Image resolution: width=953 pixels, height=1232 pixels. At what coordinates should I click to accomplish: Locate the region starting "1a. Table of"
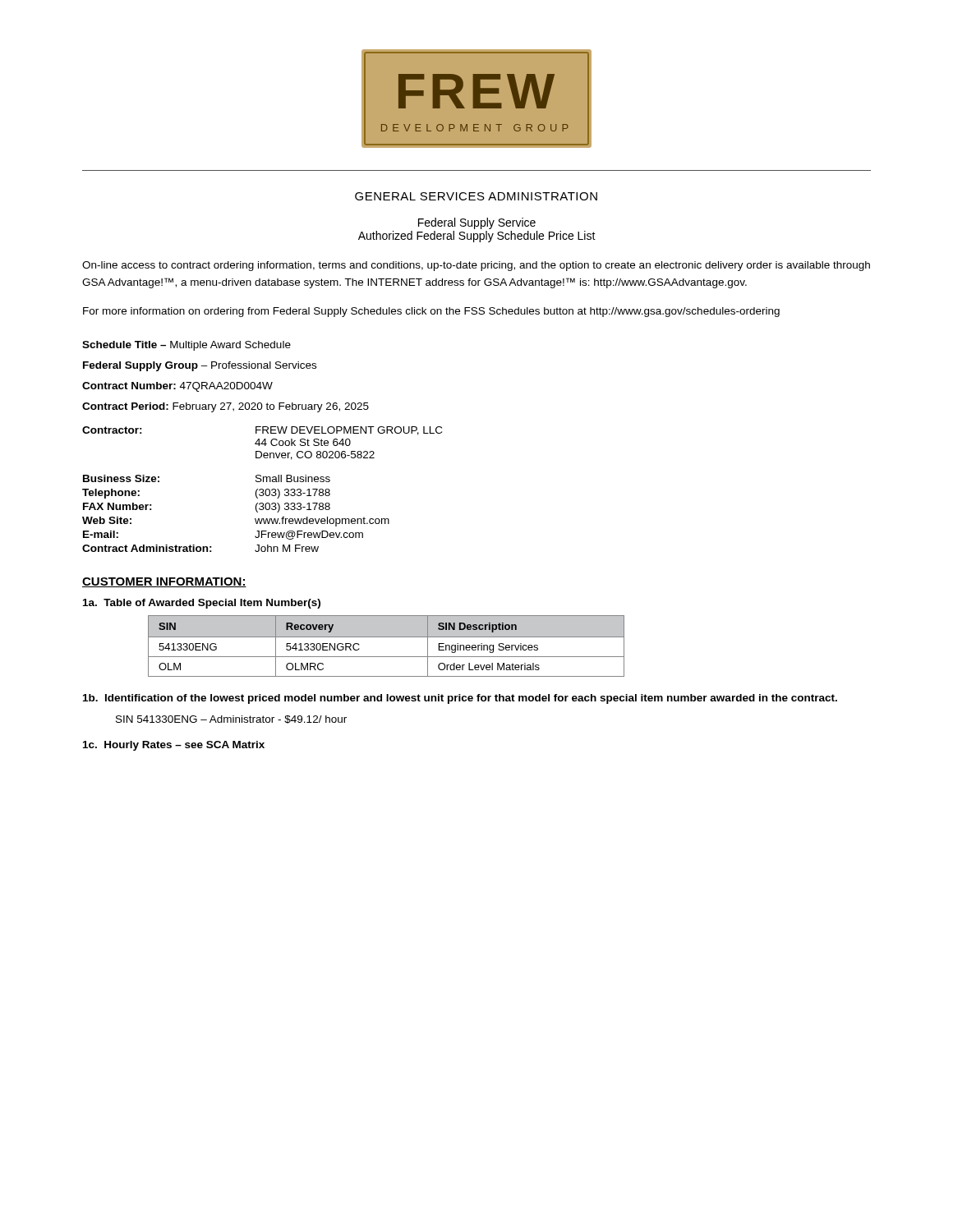click(202, 602)
